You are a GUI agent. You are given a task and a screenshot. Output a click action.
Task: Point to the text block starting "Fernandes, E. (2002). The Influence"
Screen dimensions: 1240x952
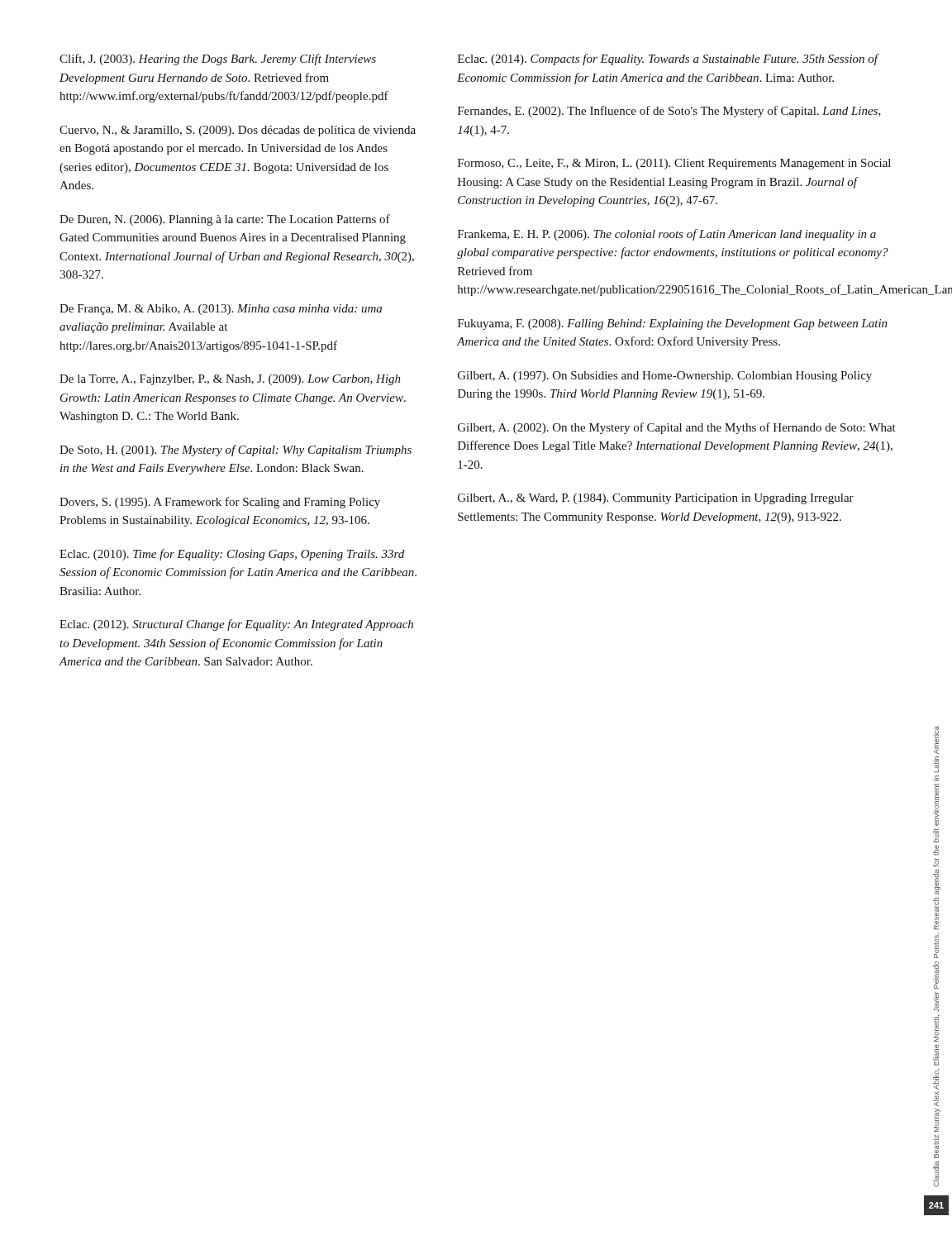click(669, 120)
